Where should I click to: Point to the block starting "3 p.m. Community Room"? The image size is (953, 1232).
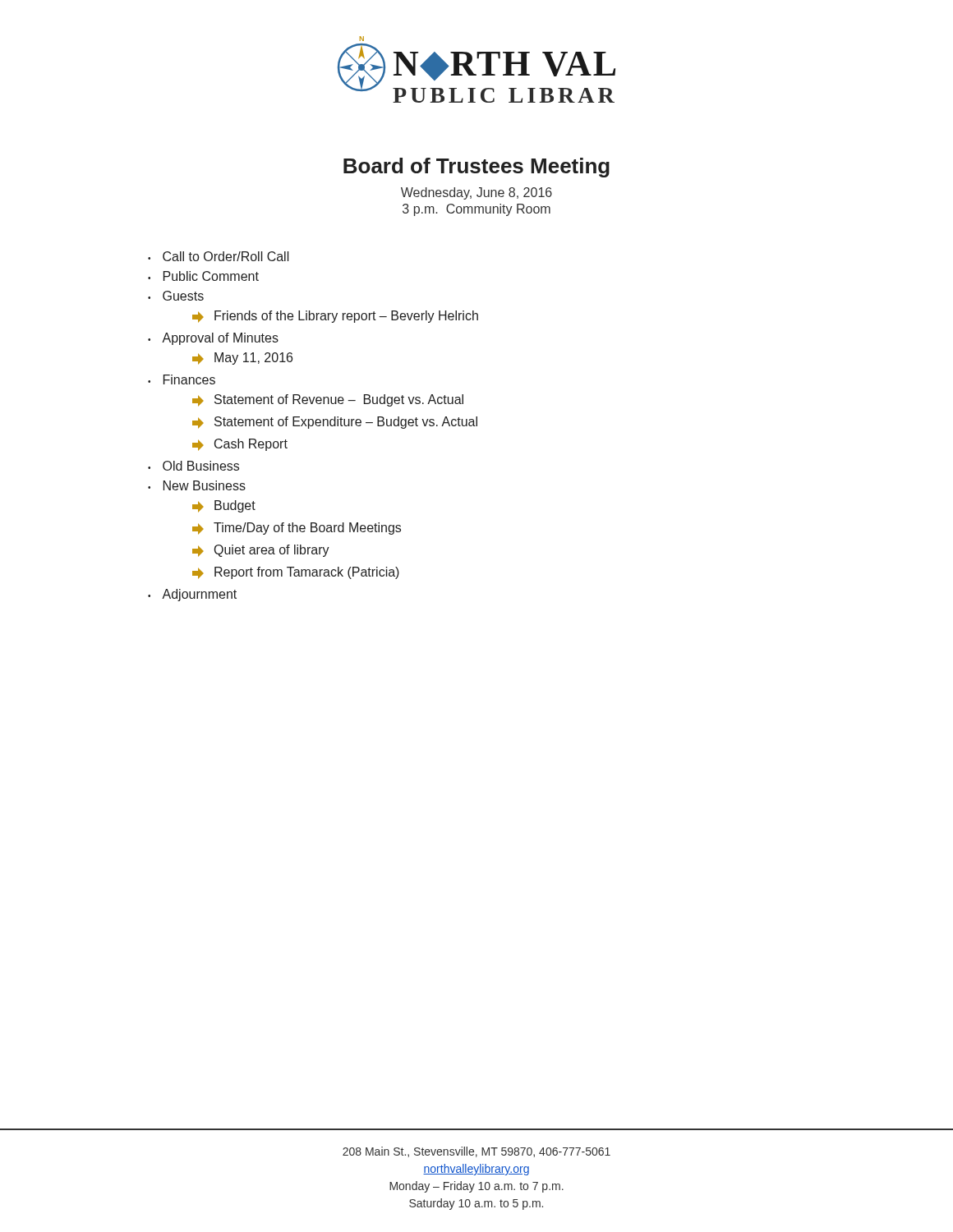(x=476, y=209)
